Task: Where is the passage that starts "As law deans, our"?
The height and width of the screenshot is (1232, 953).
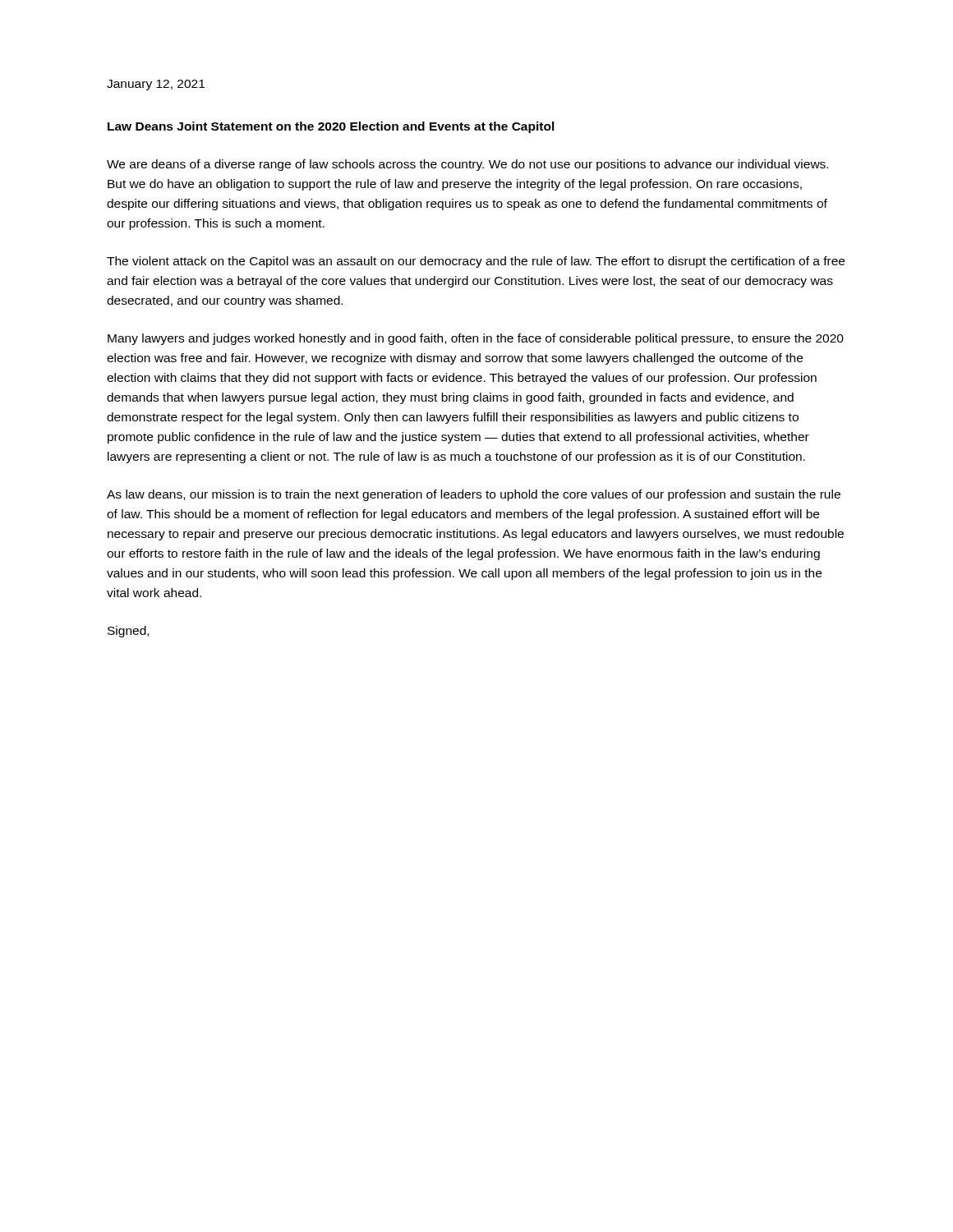Action: pyautogui.click(x=476, y=544)
